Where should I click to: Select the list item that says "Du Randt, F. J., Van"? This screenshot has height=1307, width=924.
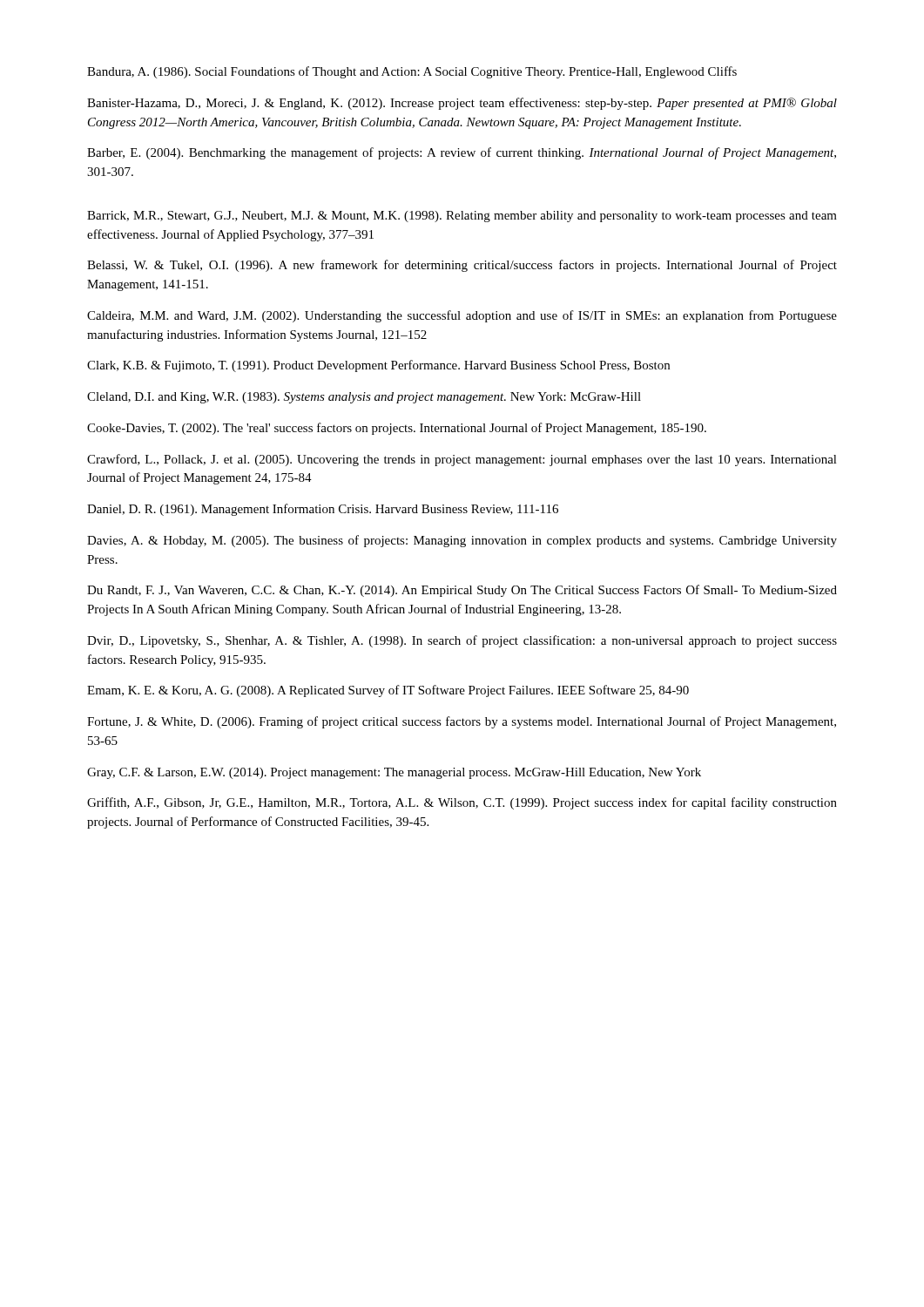click(462, 600)
